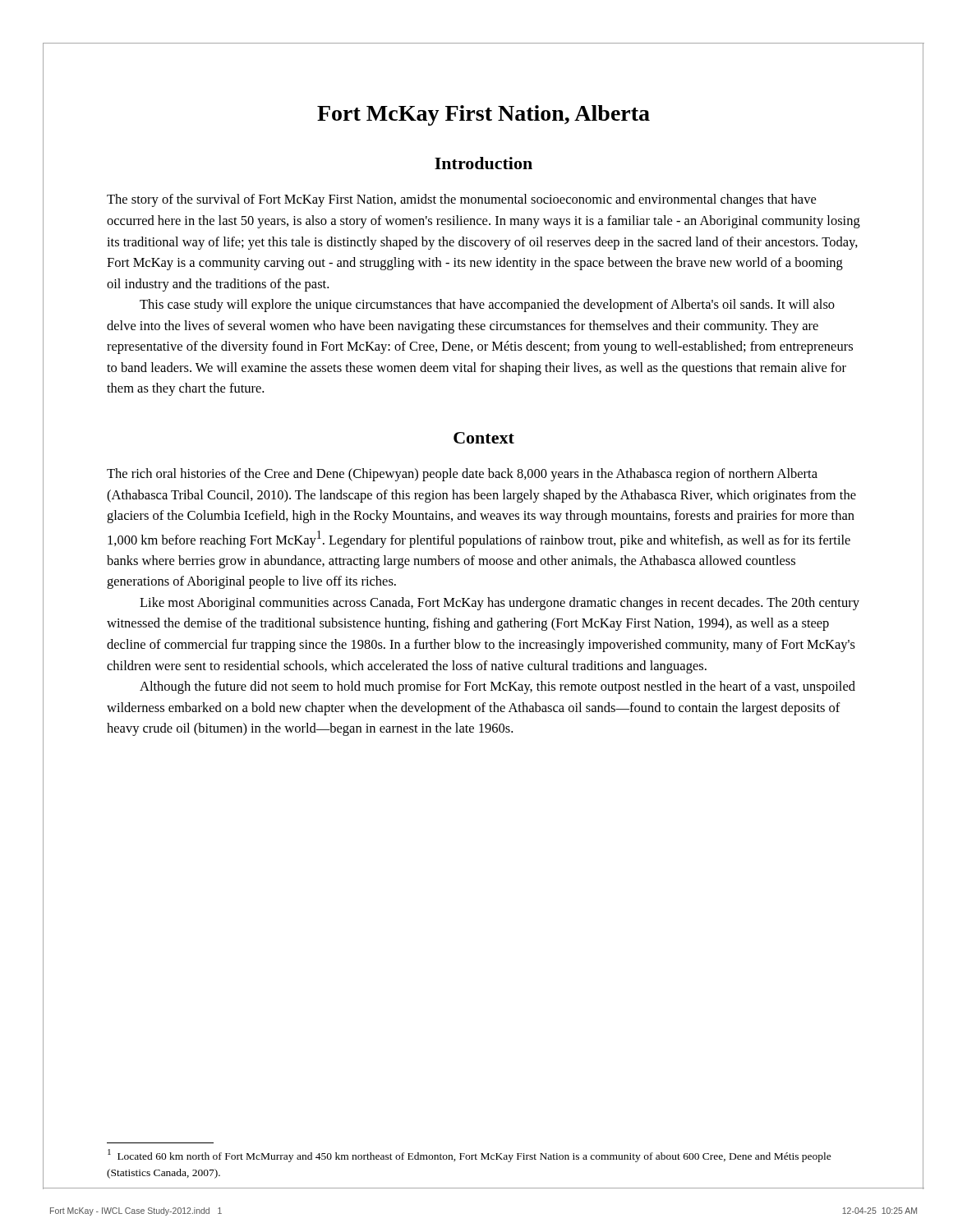
Task: Select the text starting "This case study will"
Action: 484,347
